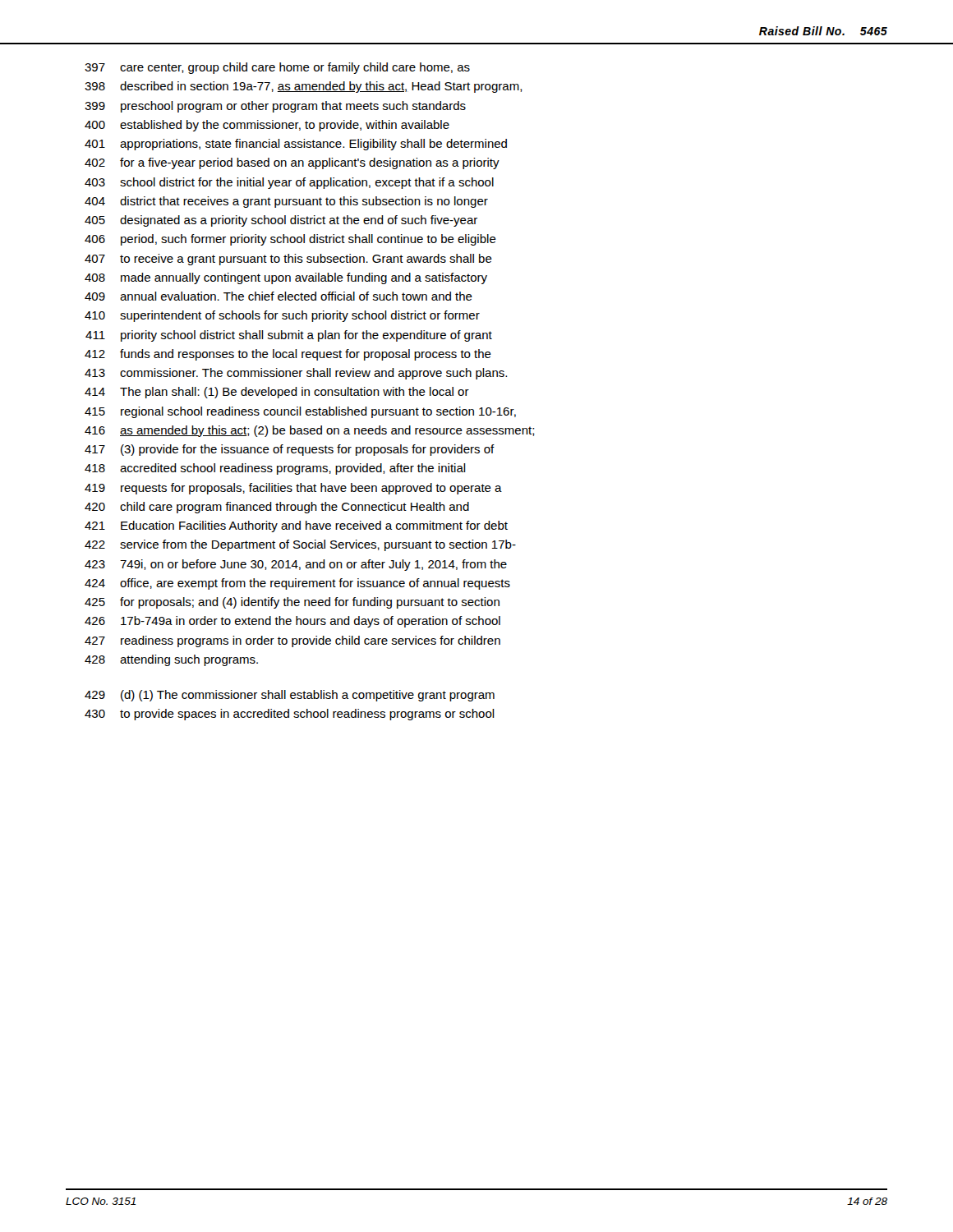Image resolution: width=953 pixels, height=1232 pixels.
Task: Find the text block that reads "397care center, group child care"
Action: 476,363
